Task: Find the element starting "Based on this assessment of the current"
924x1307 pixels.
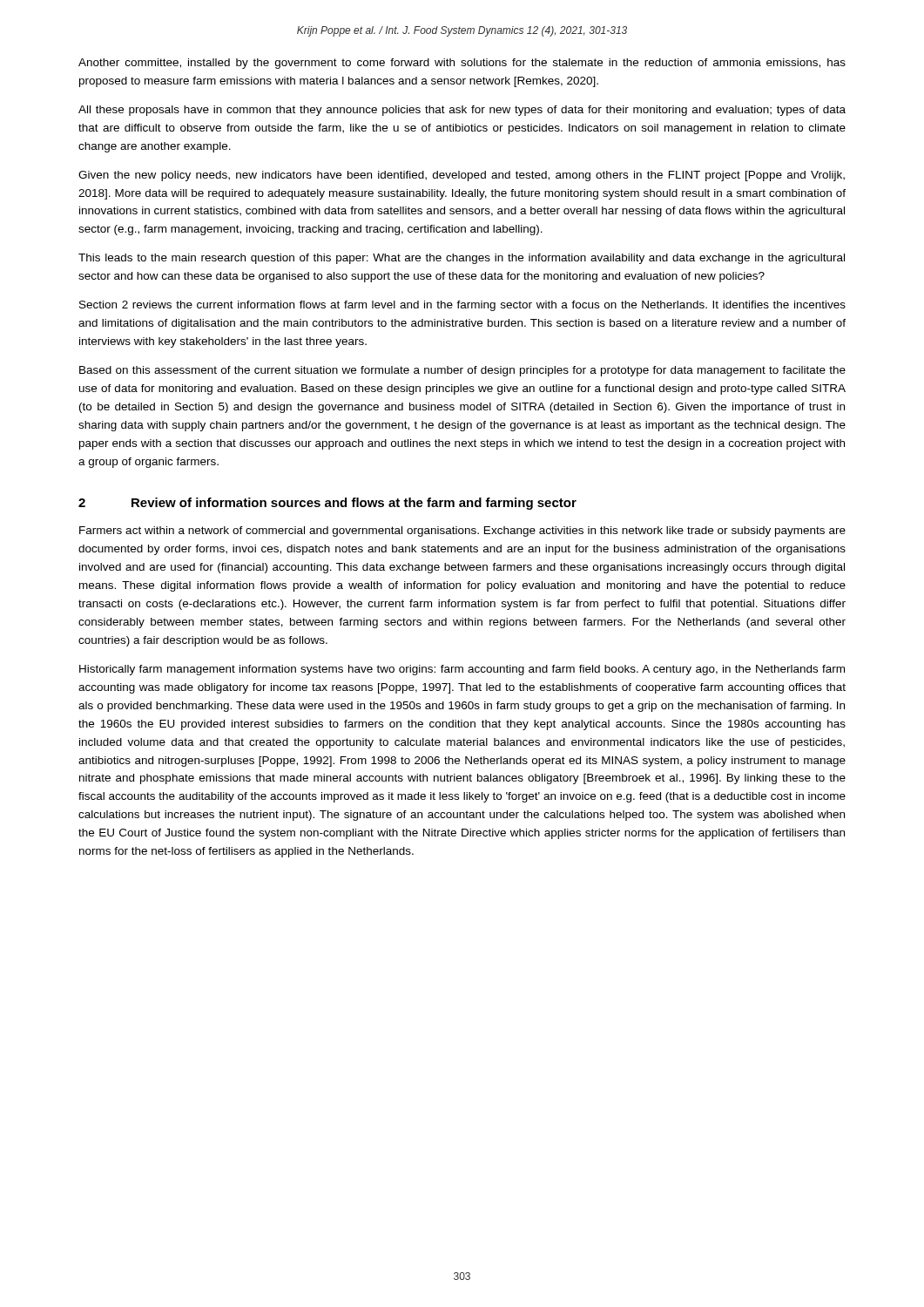Action: (x=462, y=415)
